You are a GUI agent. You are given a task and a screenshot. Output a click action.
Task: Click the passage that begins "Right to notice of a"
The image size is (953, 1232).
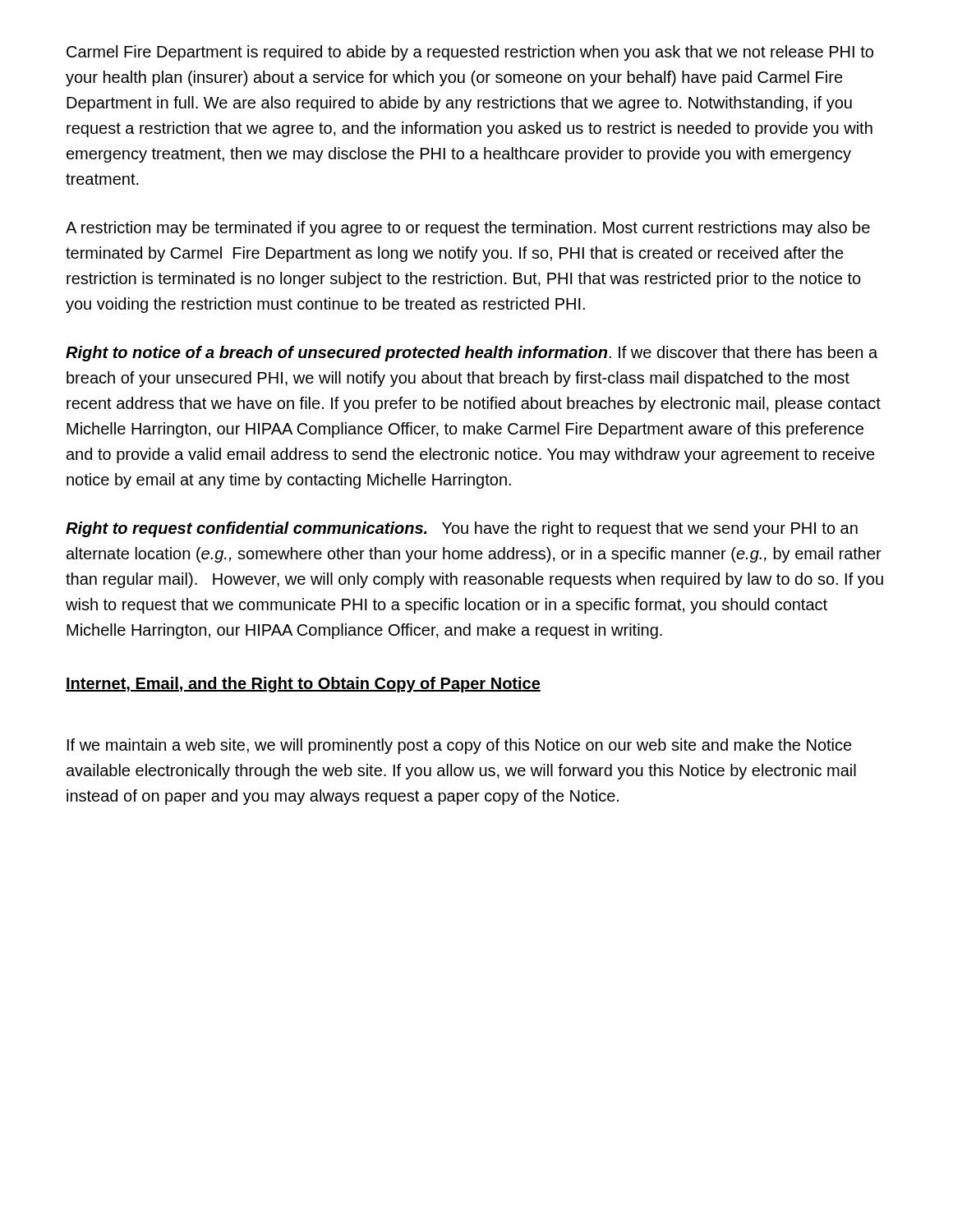[475, 416]
